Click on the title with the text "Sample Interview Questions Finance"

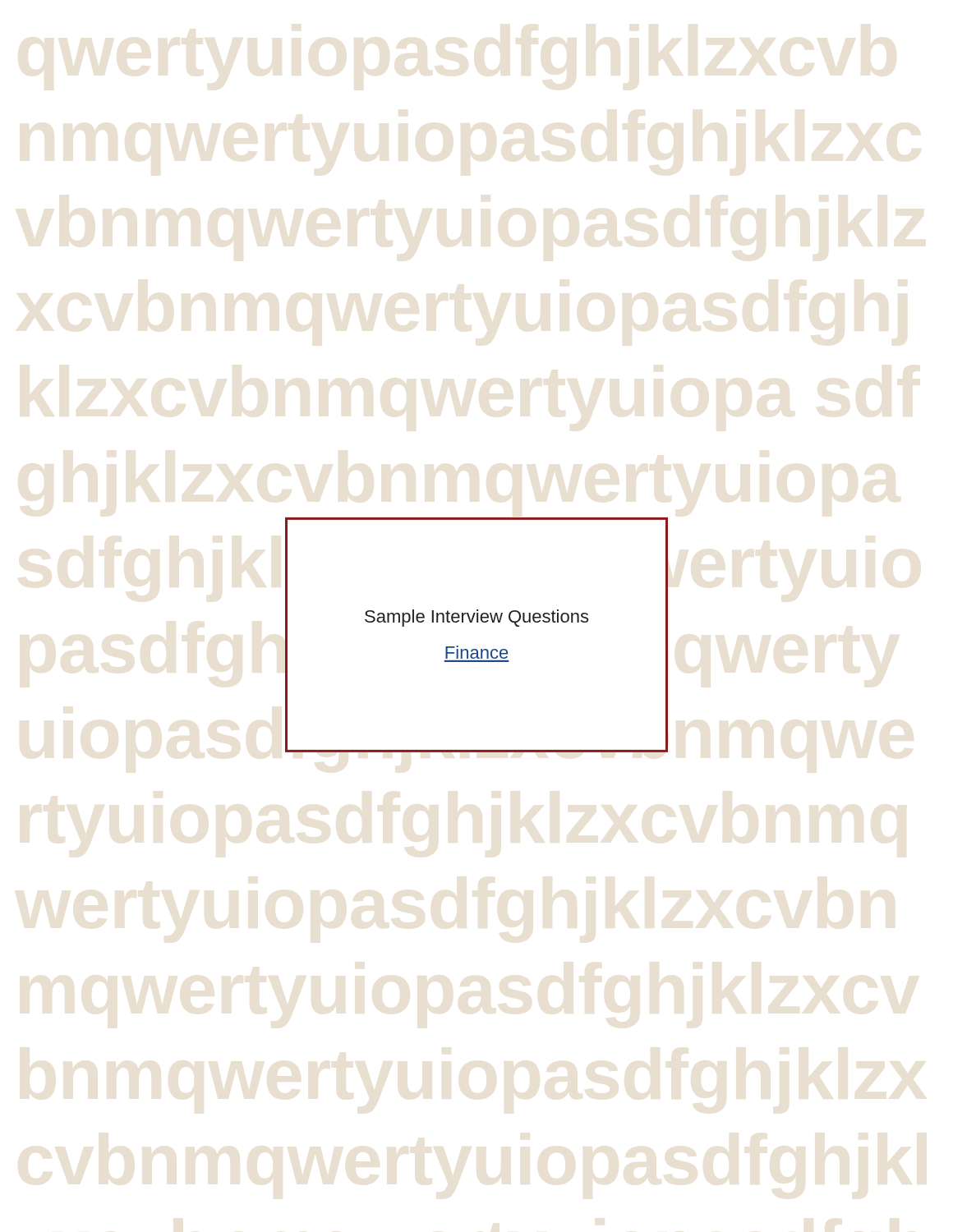click(476, 618)
